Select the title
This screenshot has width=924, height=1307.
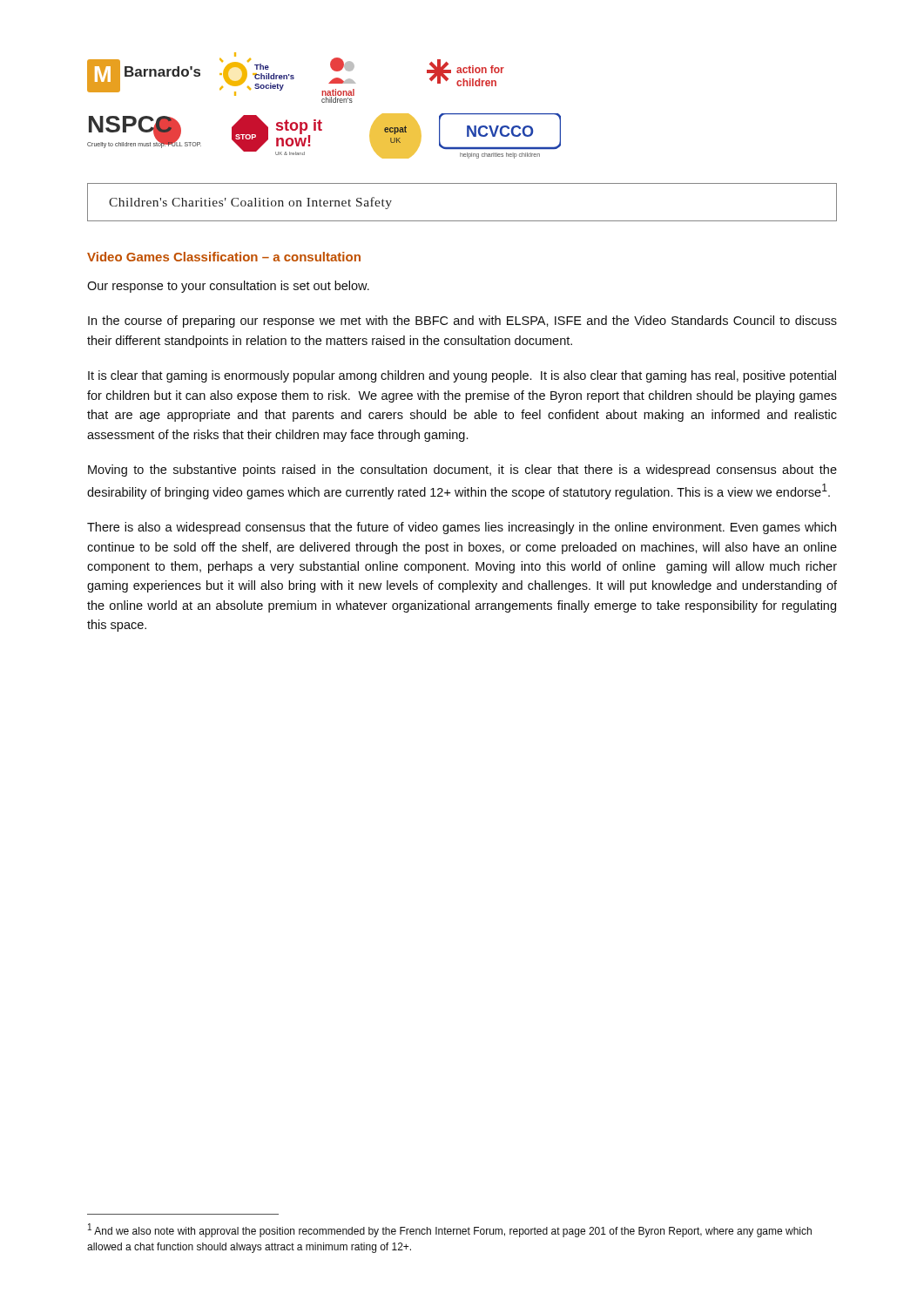(x=462, y=202)
